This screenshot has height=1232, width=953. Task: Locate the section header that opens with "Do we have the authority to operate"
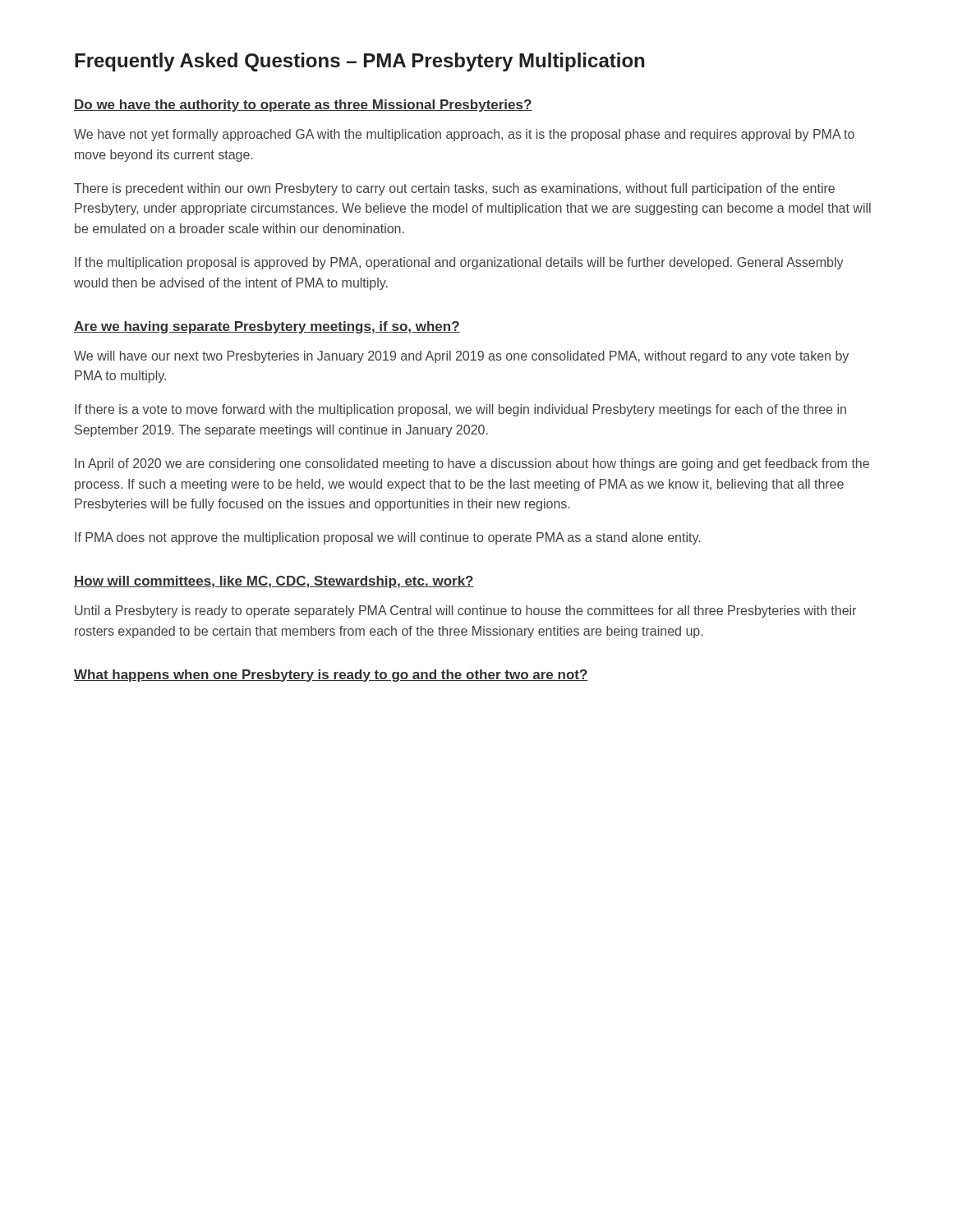coord(303,105)
